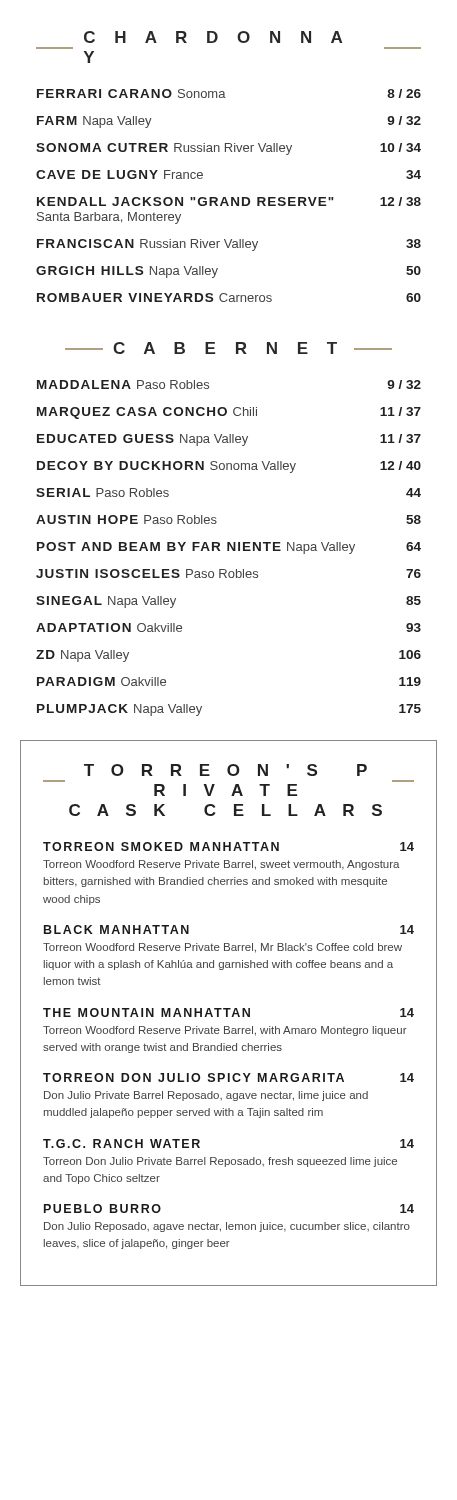The height and width of the screenshot is (1500, 457).
Task: Navigate to the element starting "MADDALENA Paso Robles 9"
Action: [126, 384]
